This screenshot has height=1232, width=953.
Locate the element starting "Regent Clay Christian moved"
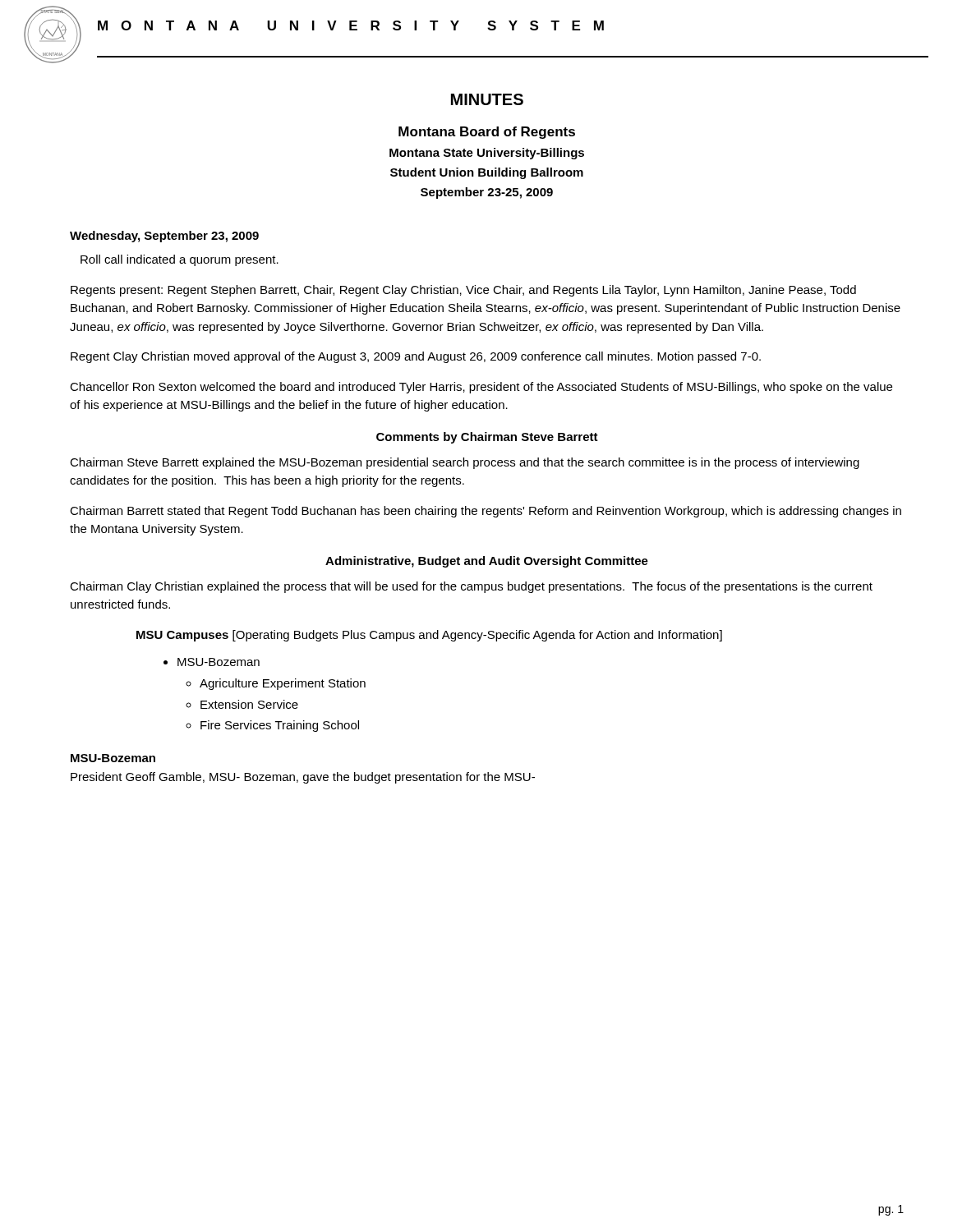pos(416,356)
